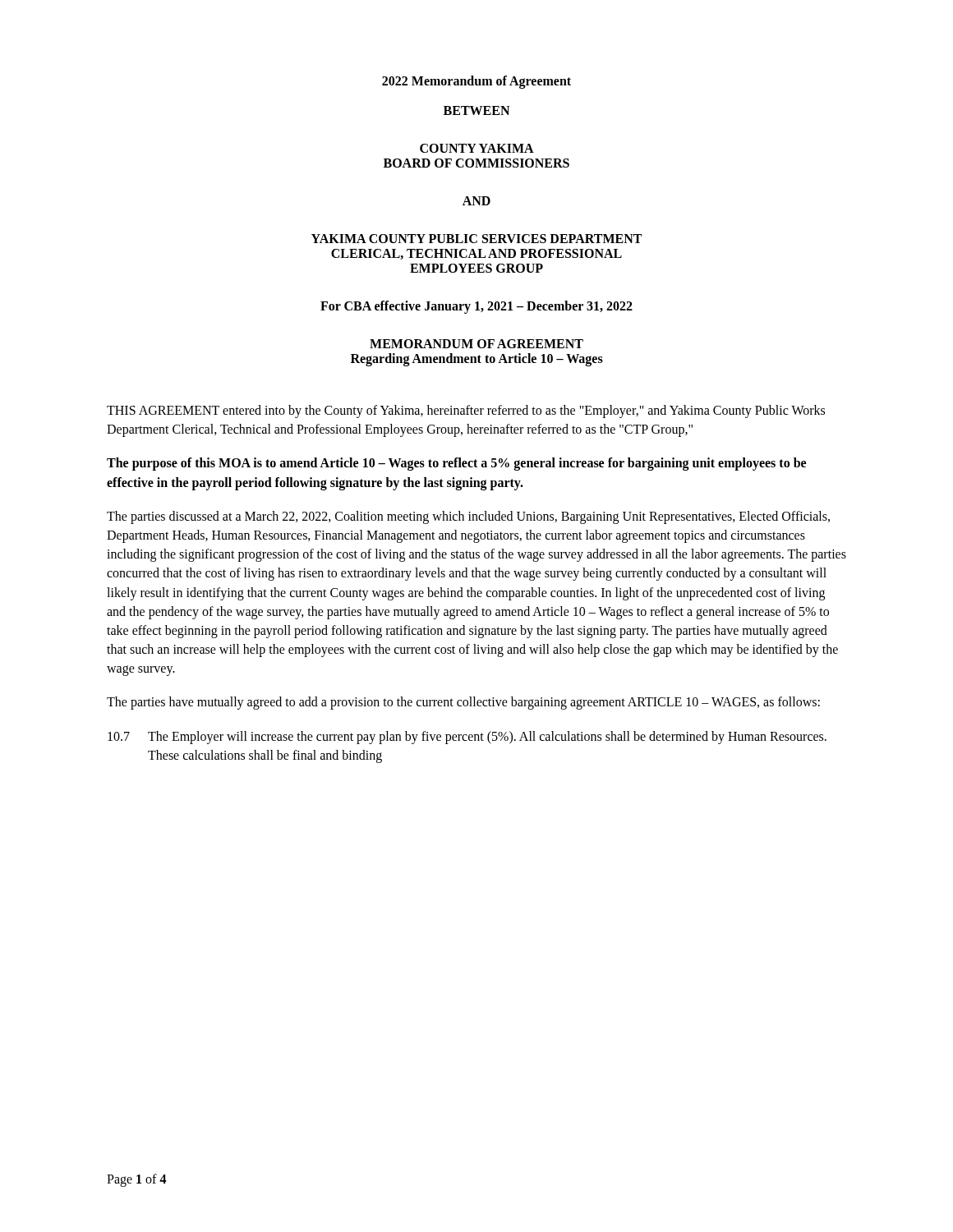The image size is (953, 1232).
Task: Locate the element starting "10.7 The Employer will increase the"
Action: (476, 746)
